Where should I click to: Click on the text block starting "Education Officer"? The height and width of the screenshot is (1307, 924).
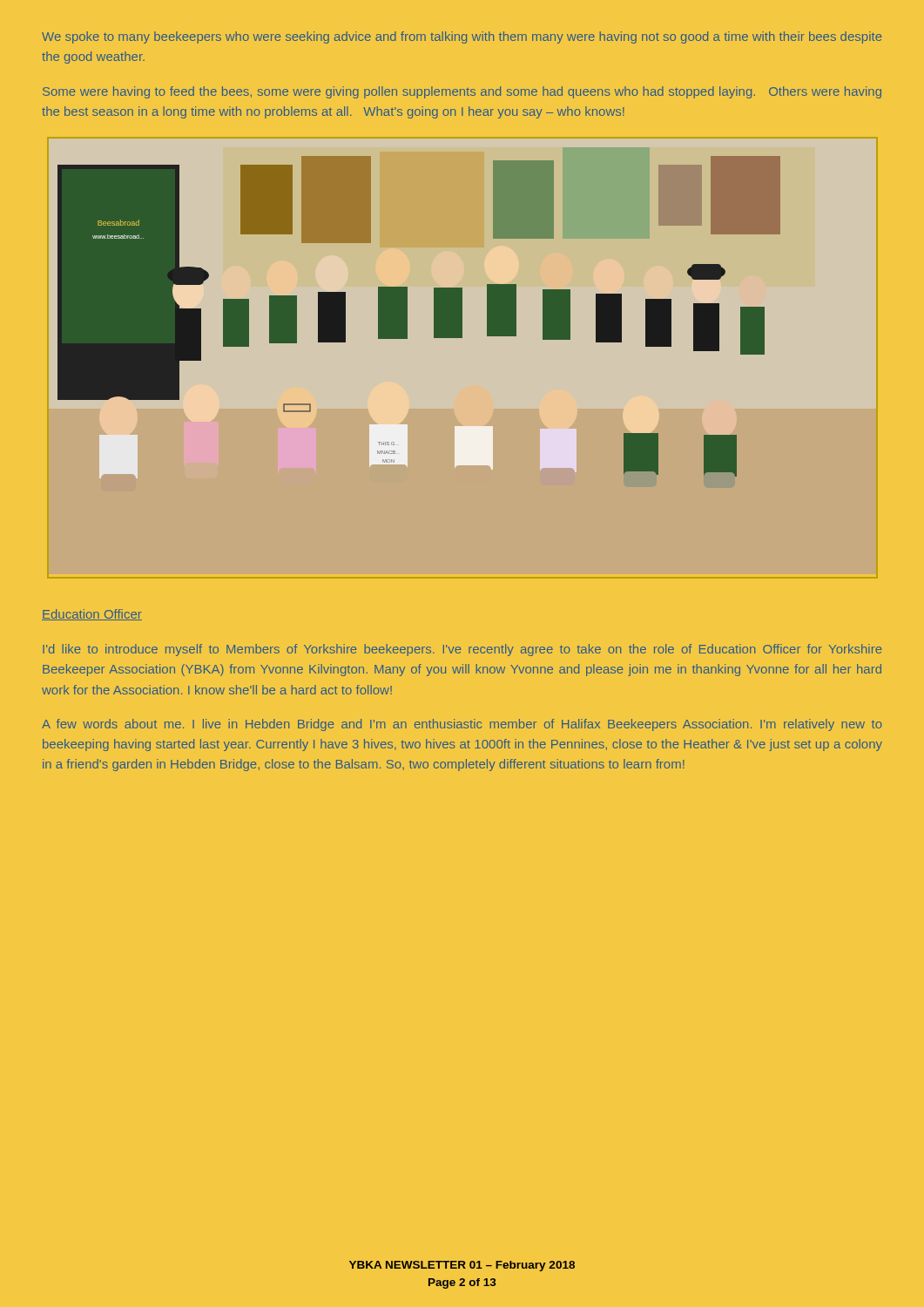coord(92,614)
